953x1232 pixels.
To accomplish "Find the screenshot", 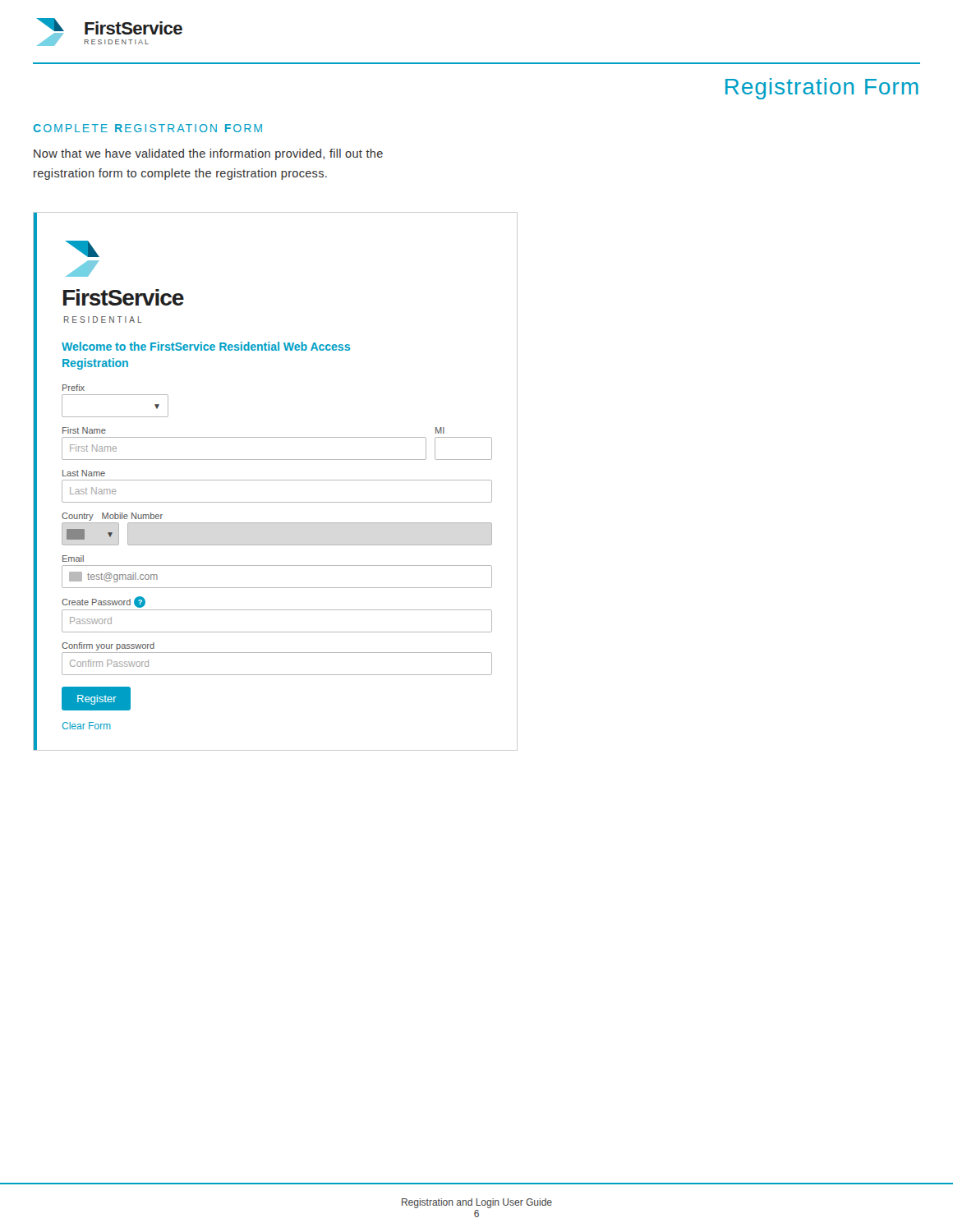I will 275,481.
